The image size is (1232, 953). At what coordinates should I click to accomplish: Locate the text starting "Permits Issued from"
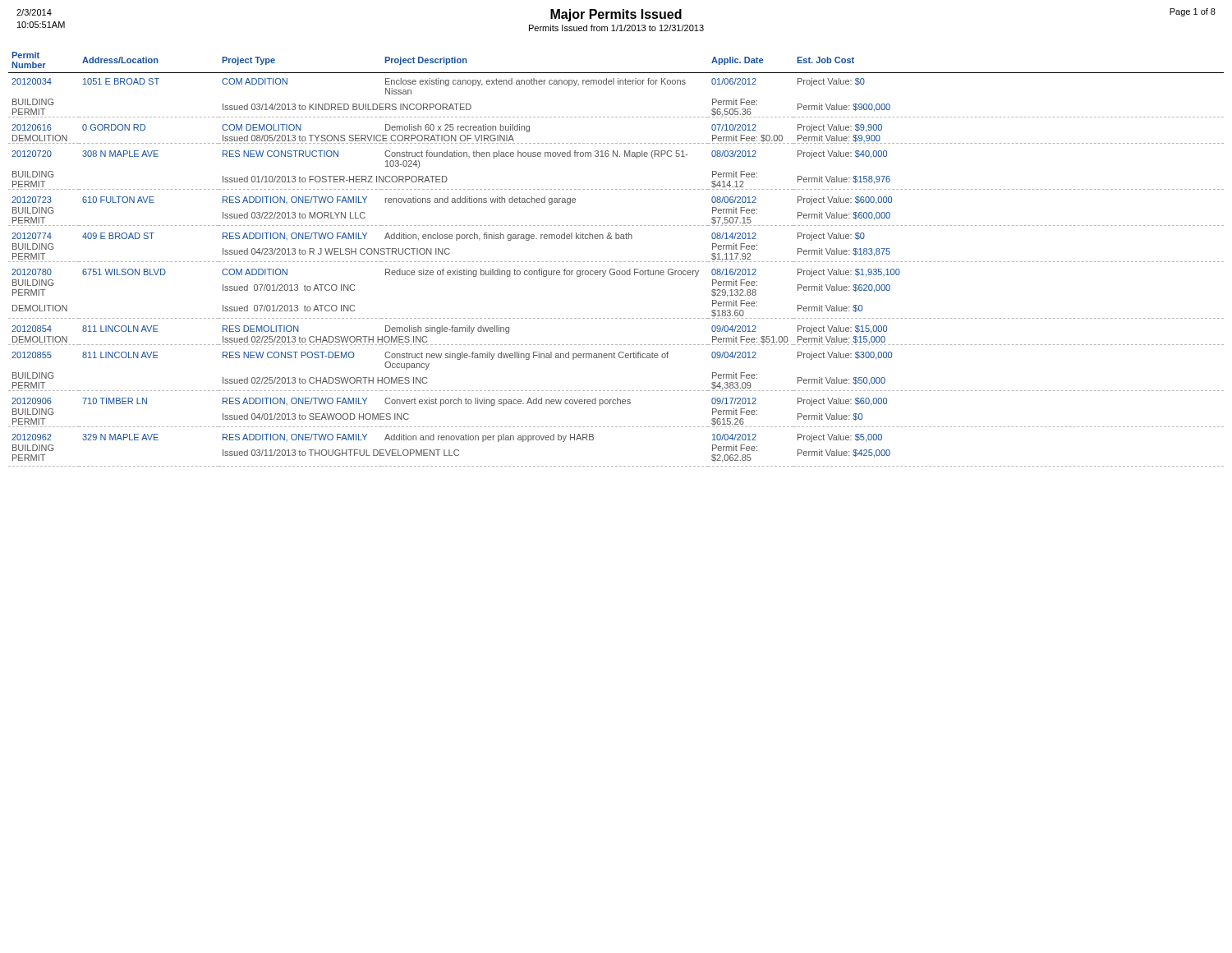click(616, 28)
